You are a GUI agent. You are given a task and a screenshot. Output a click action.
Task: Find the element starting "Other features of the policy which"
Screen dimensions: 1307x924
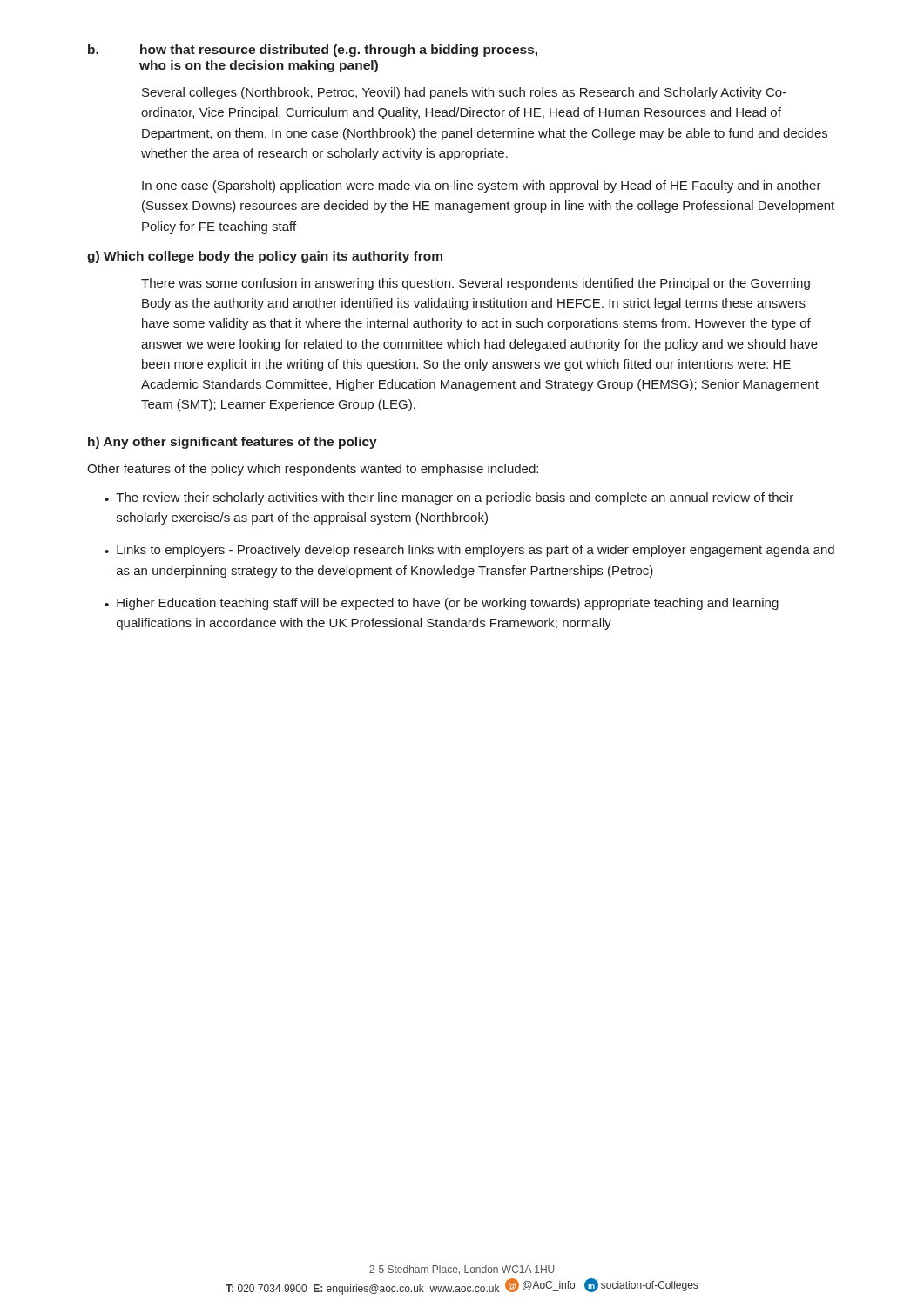[313, 468]
